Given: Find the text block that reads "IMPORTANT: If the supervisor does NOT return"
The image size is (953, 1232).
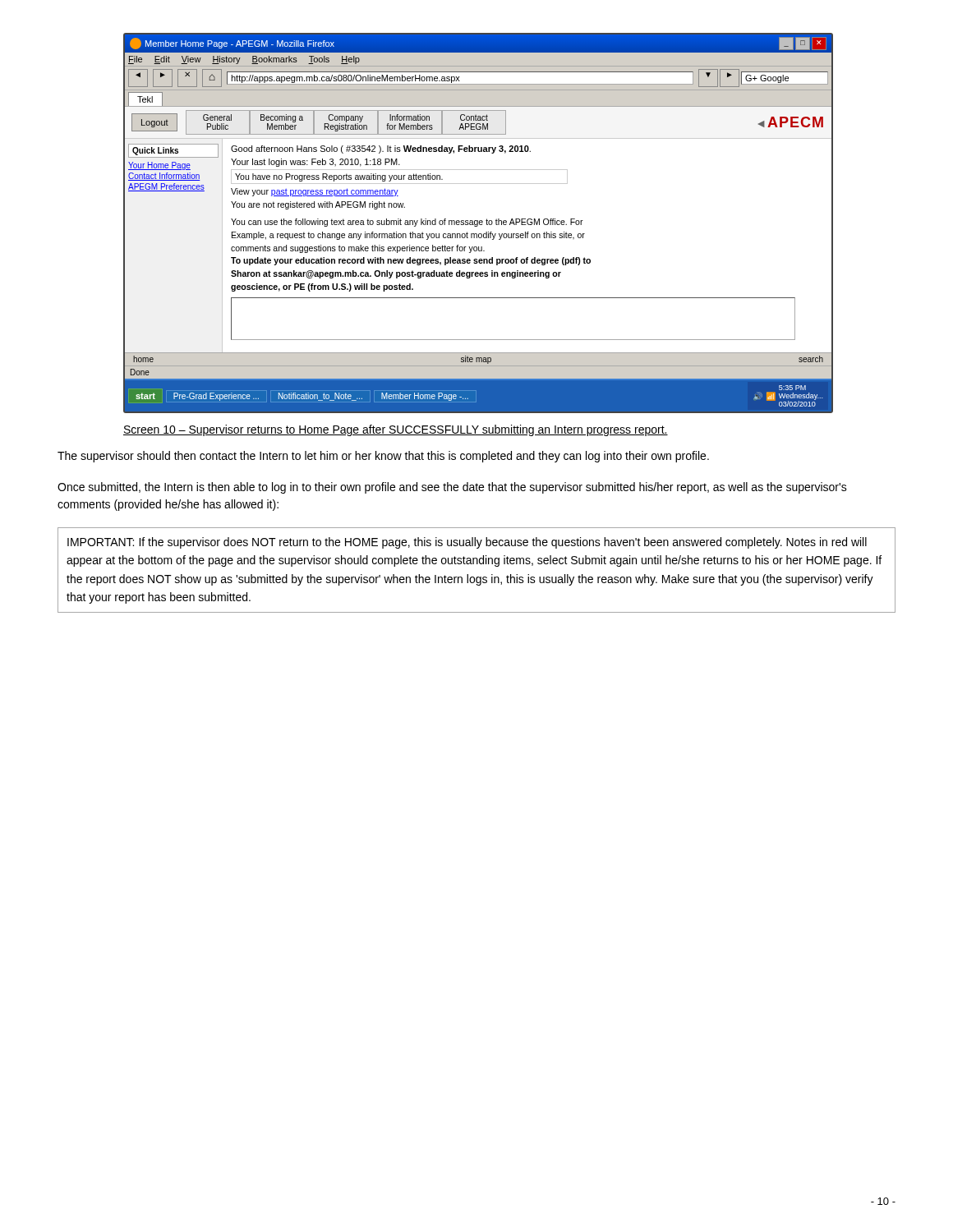Looking at the screenshot, I should (x=474, y=570).
